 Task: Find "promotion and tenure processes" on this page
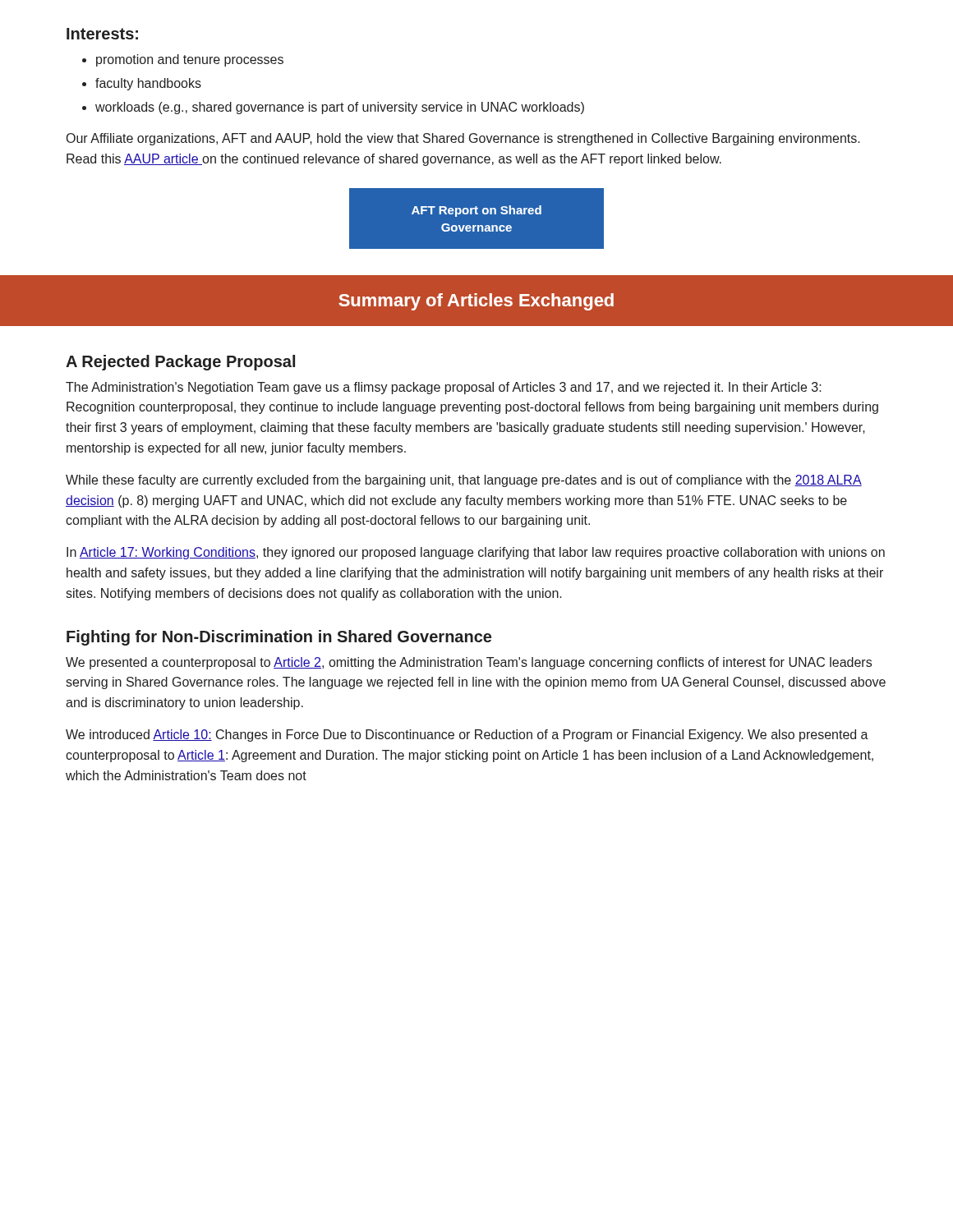pyautogui.click(x=190, y=60)
